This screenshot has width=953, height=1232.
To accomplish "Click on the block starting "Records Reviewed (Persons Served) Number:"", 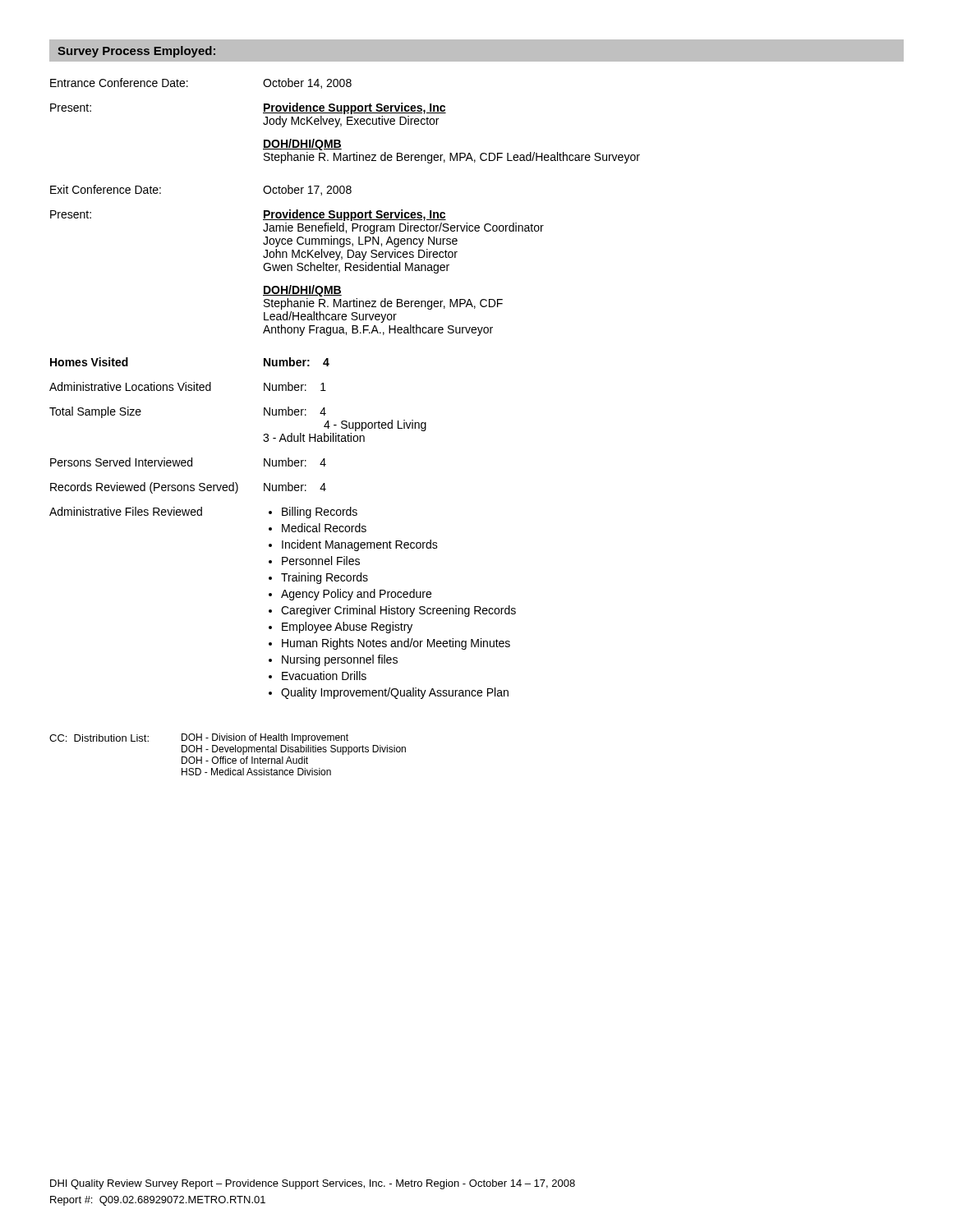I will pyautogui.click(x=188, y=488).
